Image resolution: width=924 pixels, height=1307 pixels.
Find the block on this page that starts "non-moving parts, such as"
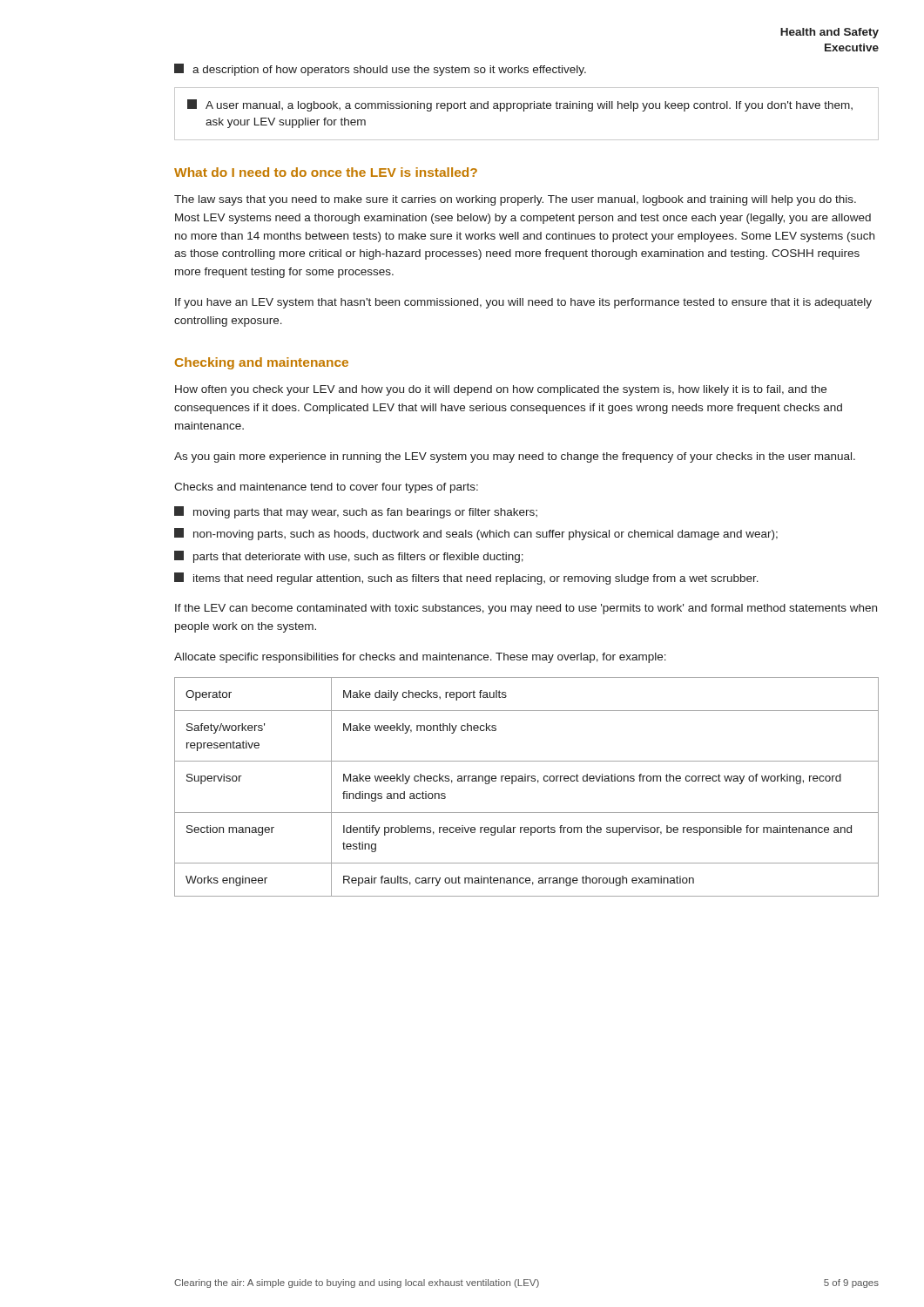click(476, 534)
